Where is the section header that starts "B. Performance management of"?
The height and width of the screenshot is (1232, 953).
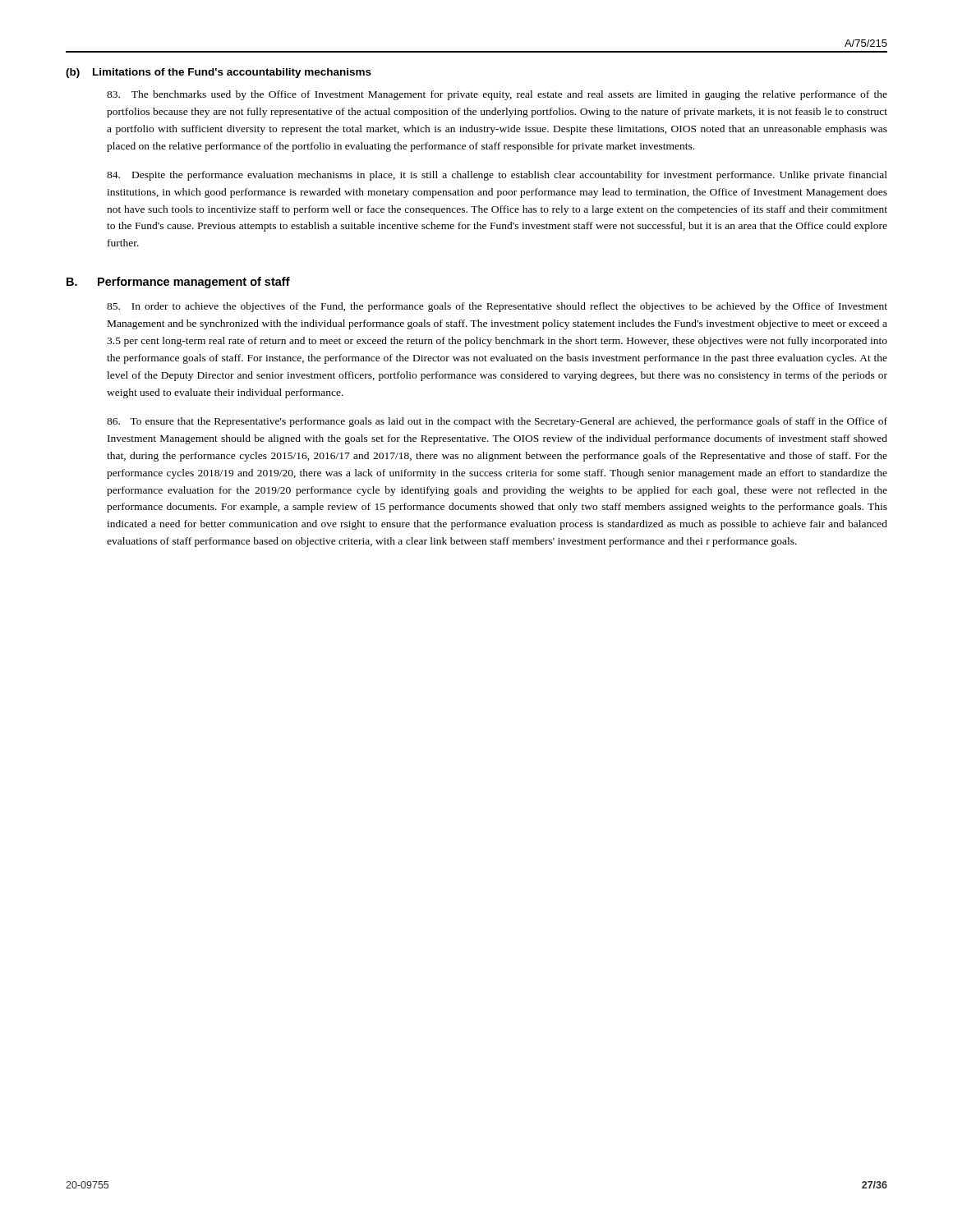[x=178, y=282]
